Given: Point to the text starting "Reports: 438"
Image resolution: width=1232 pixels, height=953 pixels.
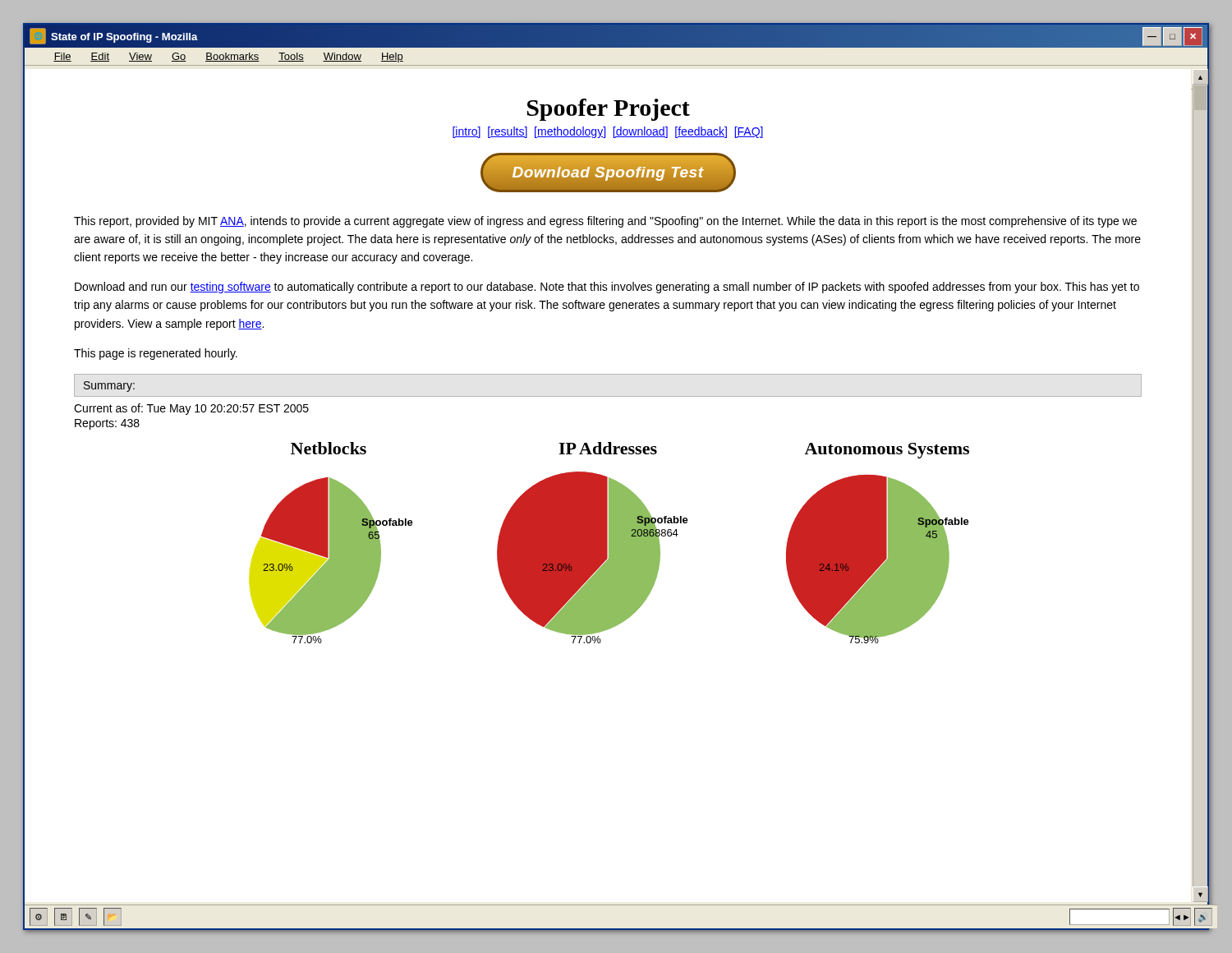Looking at the screenshot, I should click(107, 423).
